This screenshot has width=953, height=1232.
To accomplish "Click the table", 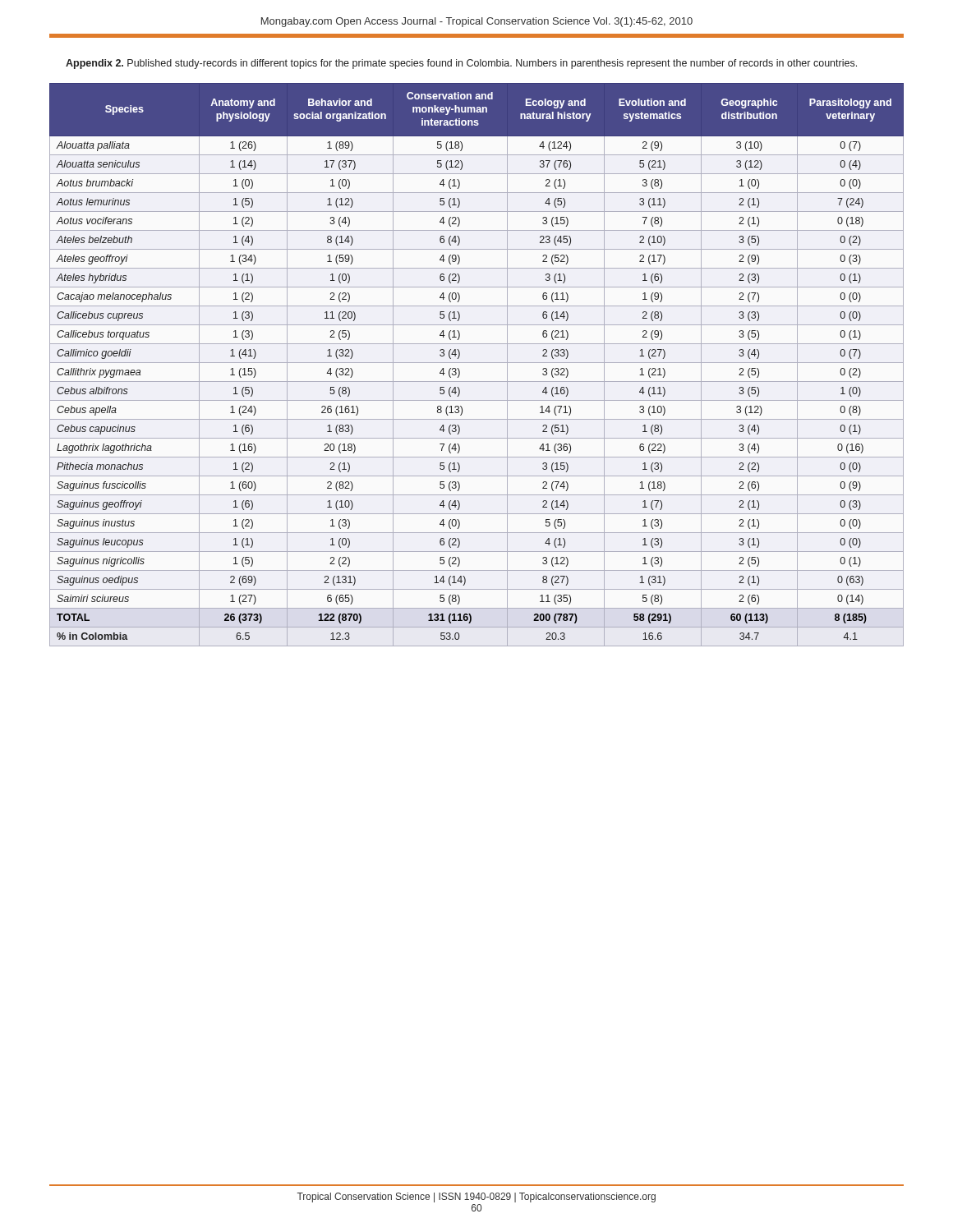I will click(x=476, y=364).
